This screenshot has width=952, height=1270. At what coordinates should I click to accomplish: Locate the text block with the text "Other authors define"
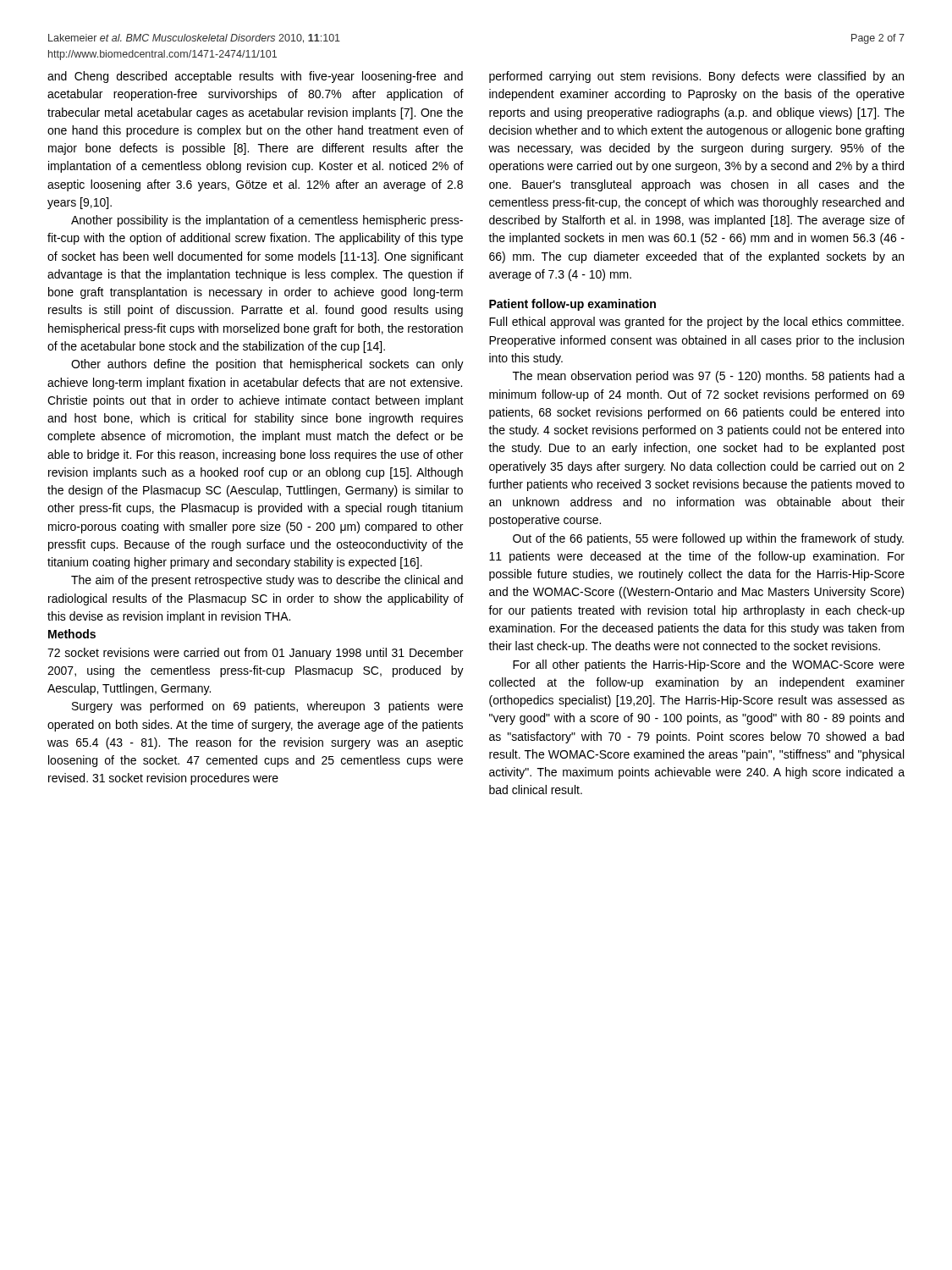255,464
